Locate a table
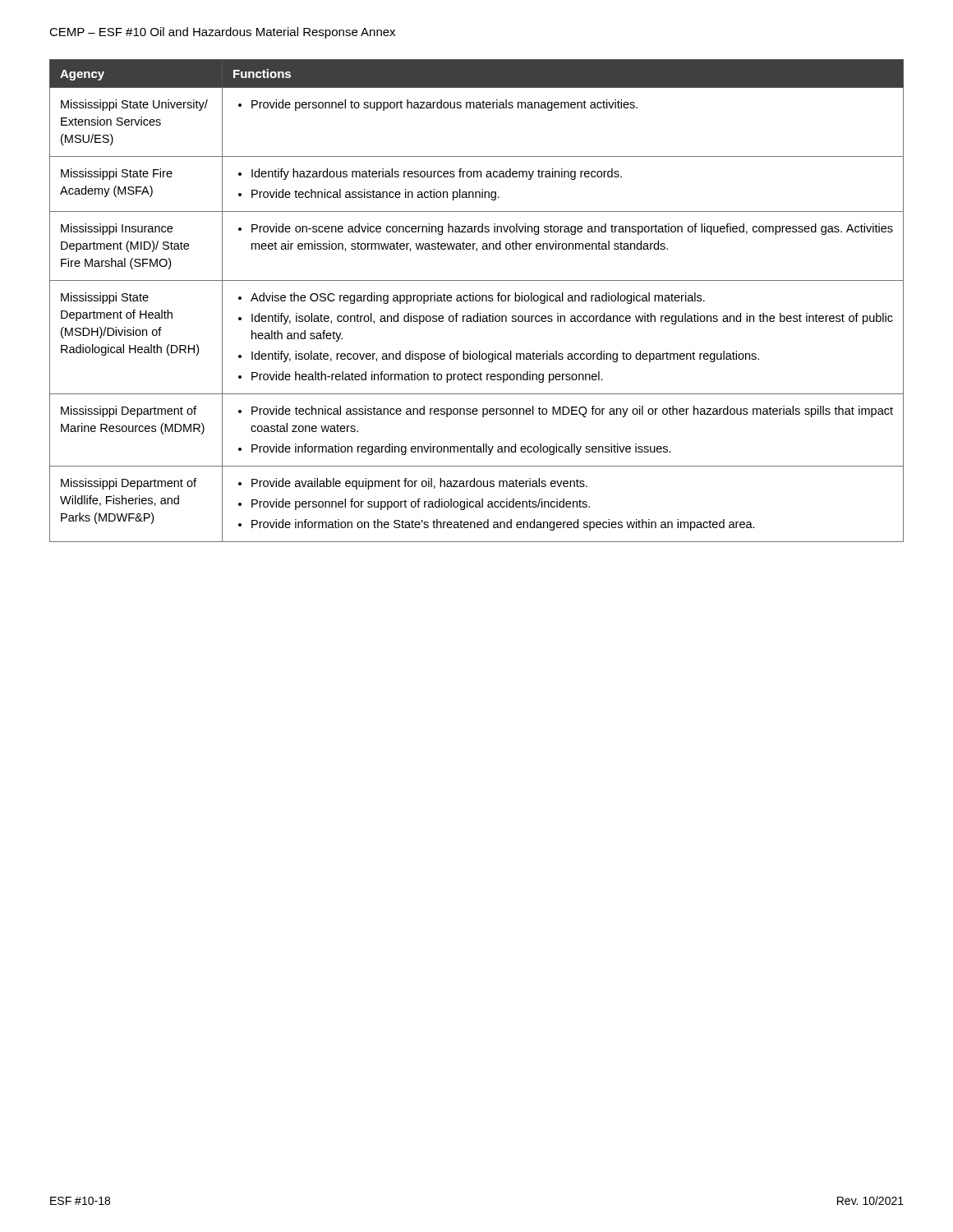The image size is (953, 1232). click(x=476, y=301)
